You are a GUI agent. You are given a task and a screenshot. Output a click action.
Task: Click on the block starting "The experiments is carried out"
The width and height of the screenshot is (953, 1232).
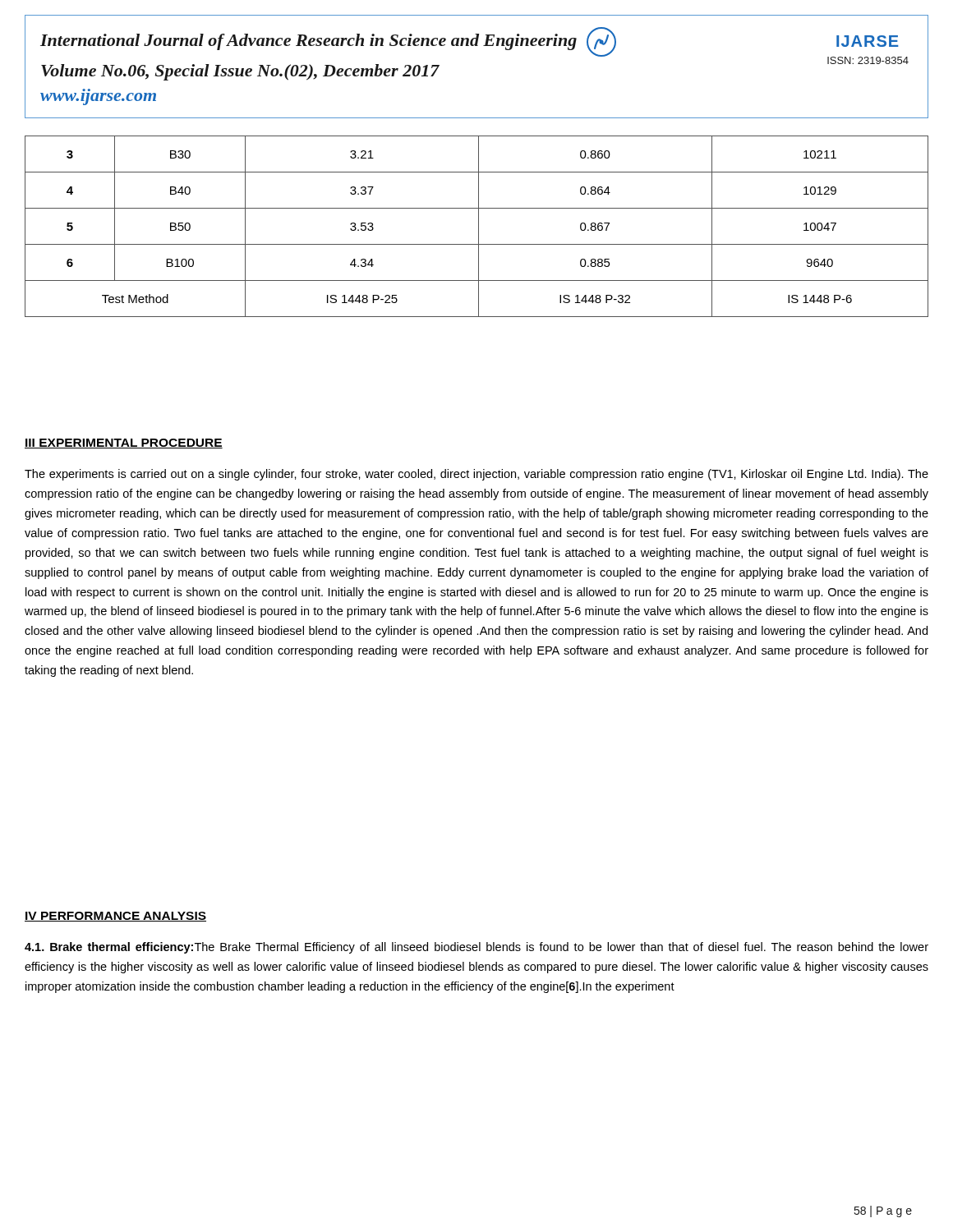476,572
